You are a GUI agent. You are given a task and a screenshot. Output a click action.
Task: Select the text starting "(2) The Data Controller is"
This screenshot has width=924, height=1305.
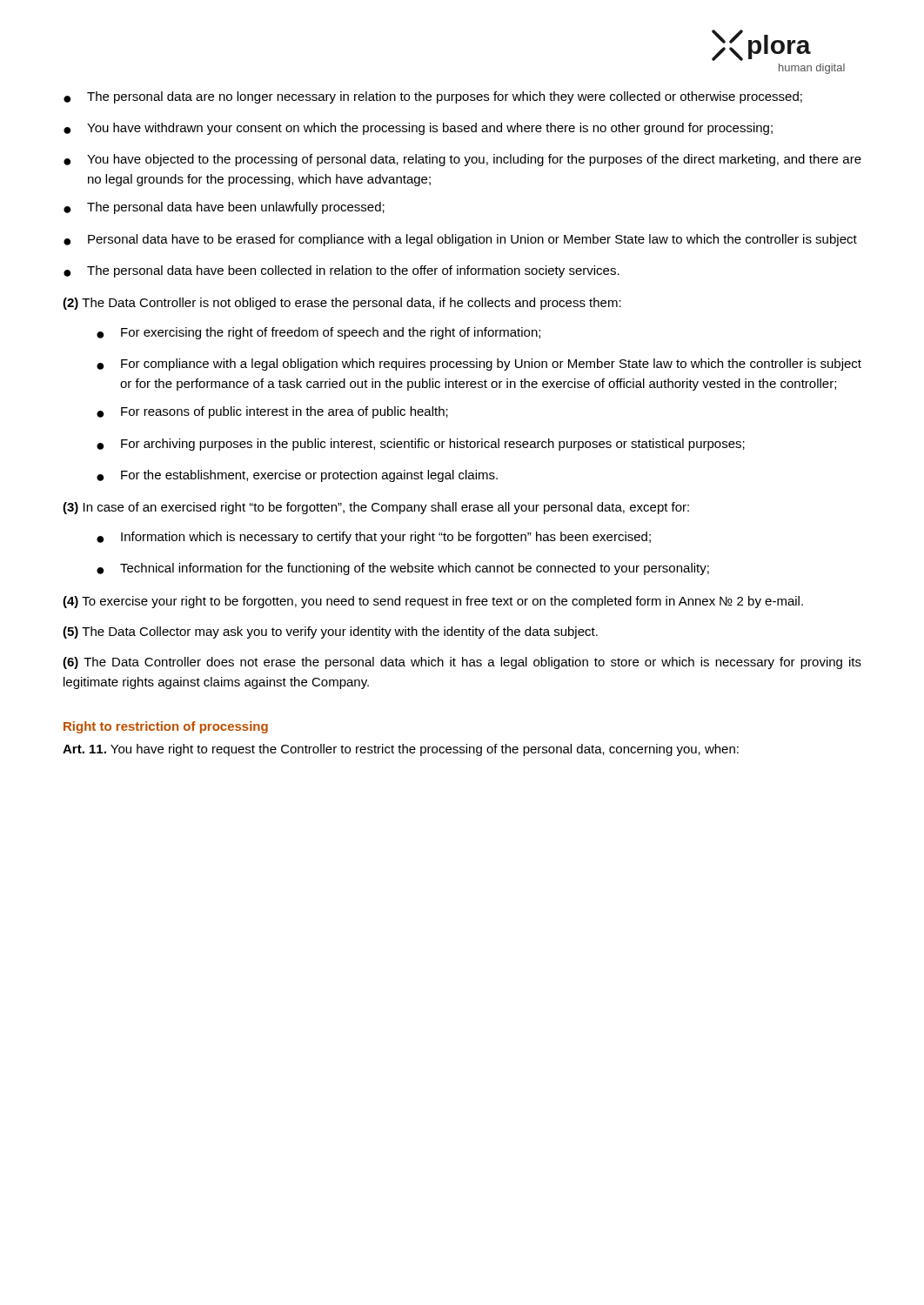tap(342, 302)
